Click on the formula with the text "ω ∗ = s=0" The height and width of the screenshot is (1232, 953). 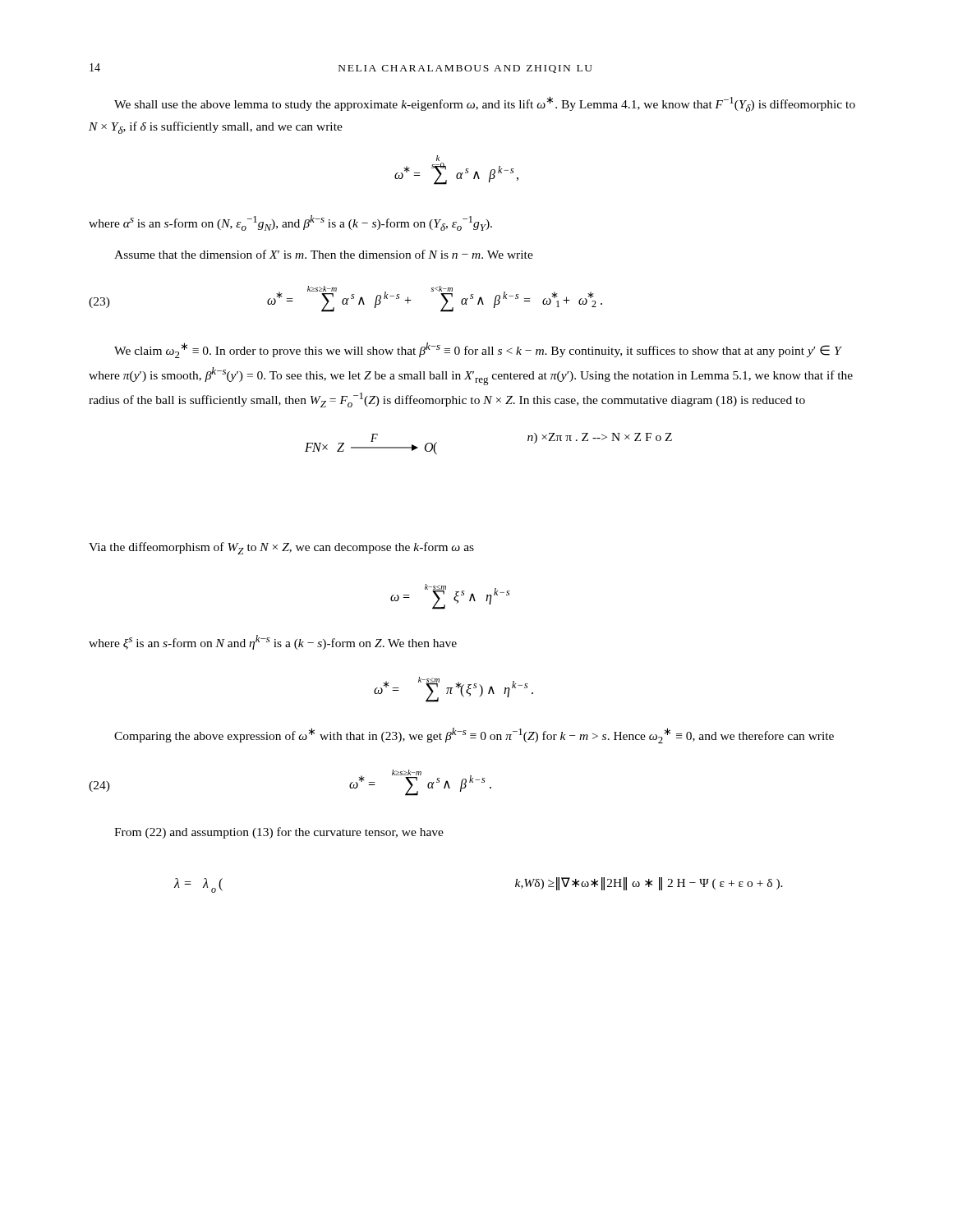(476, 175)
